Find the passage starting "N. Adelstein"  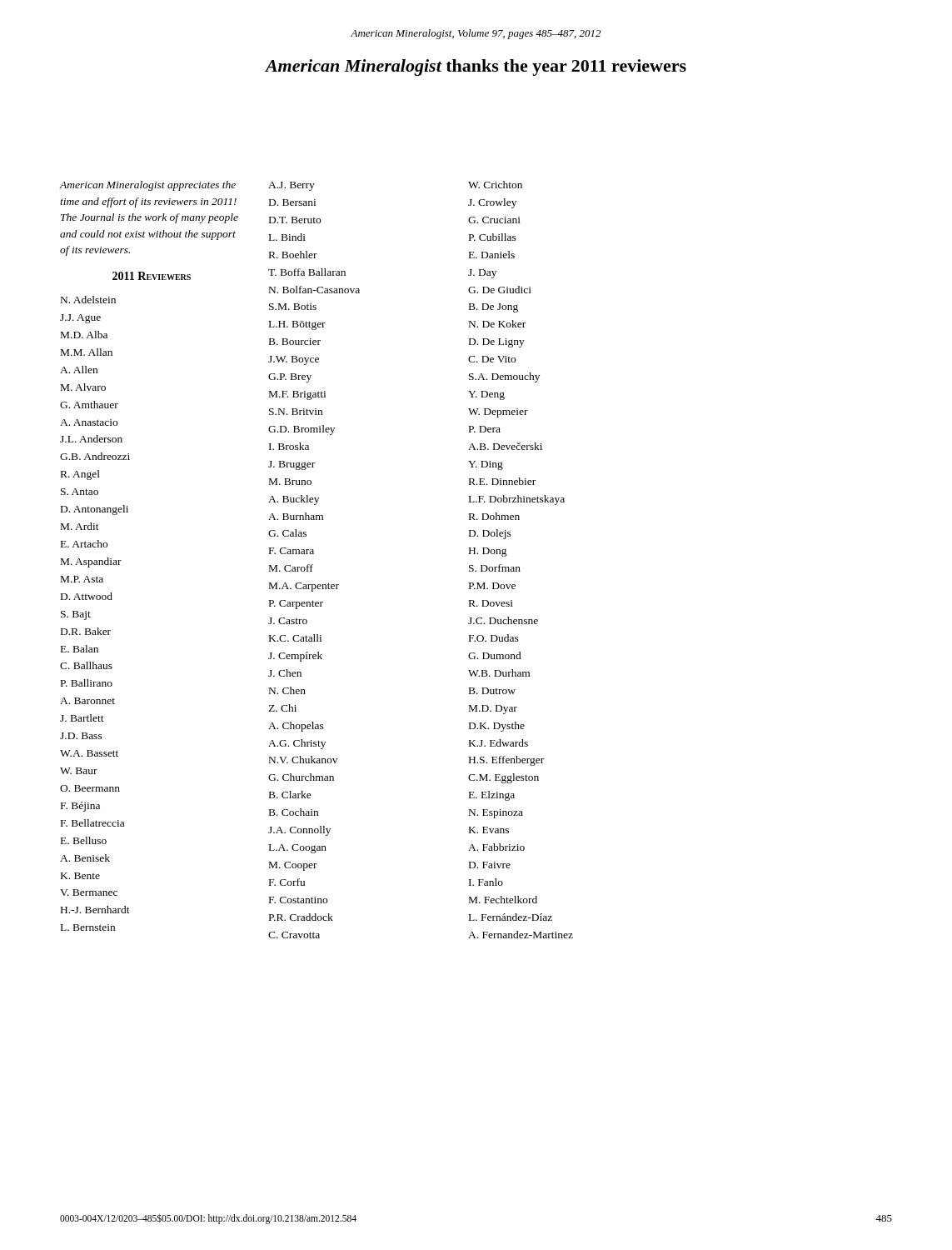(x=88, y=300)
